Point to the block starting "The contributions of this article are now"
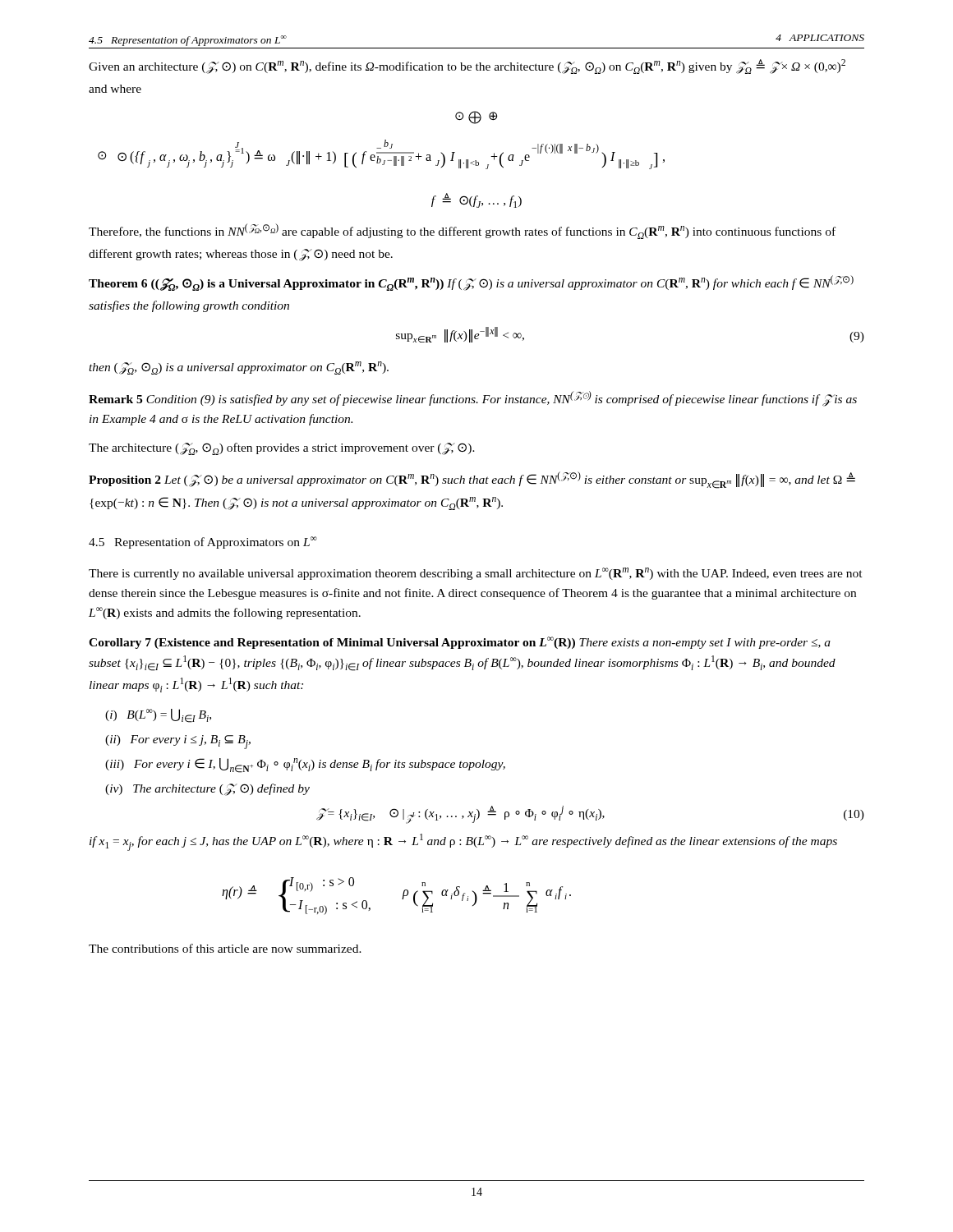This screenshot has height=1232, width=953. point(225,948)
